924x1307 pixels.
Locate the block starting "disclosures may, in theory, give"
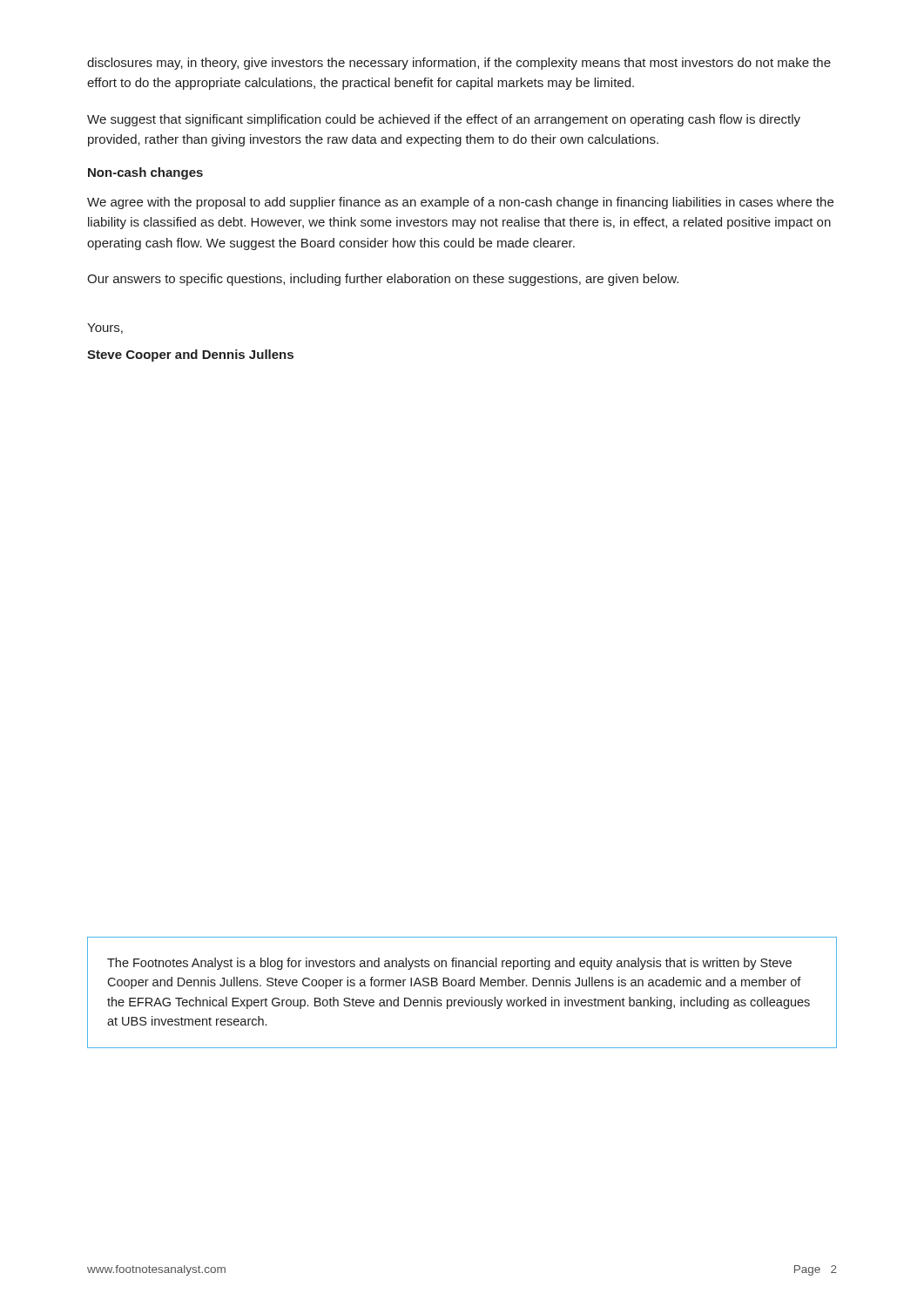(459, 72)
